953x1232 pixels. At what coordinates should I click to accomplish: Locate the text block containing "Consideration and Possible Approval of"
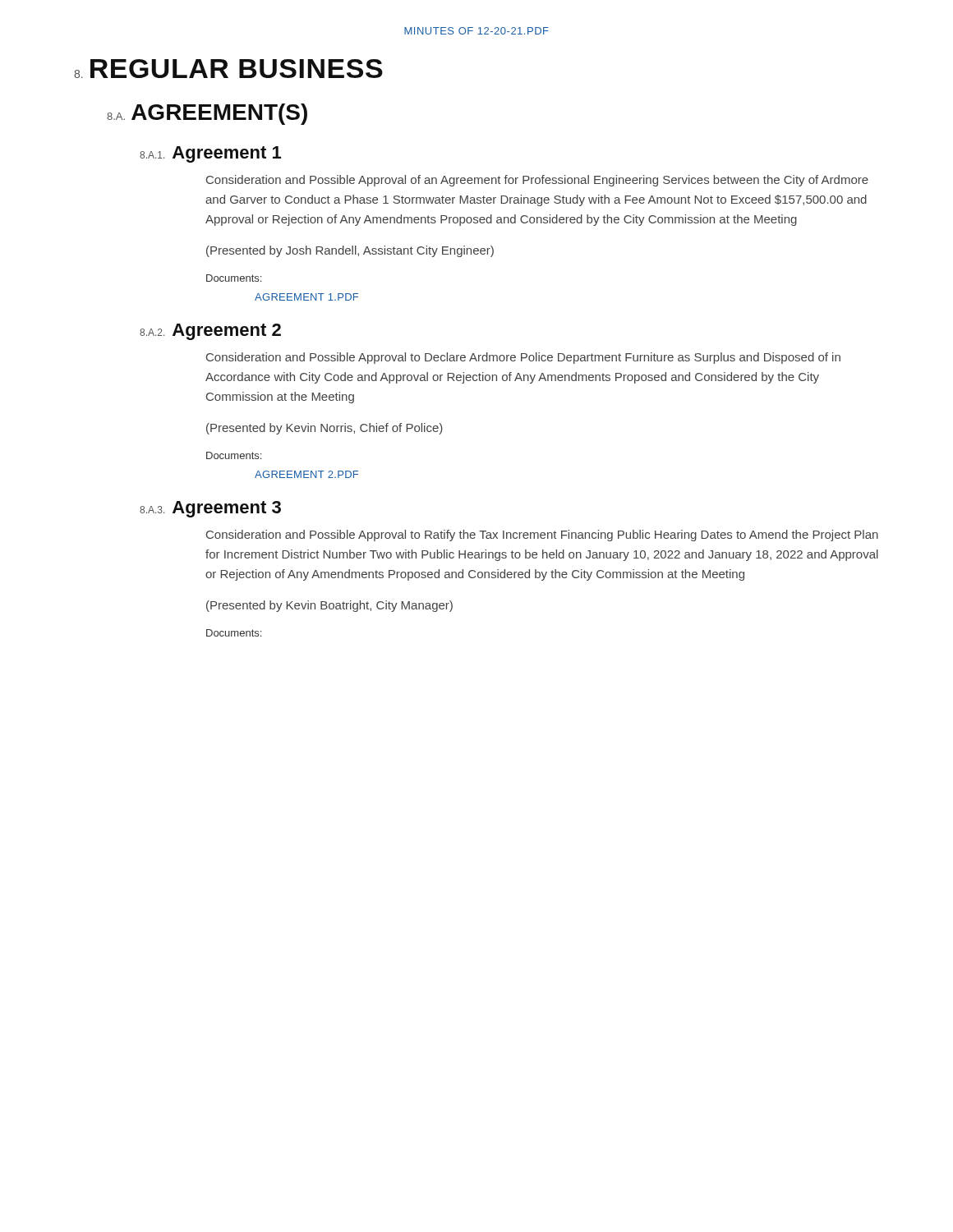[537, 199]
